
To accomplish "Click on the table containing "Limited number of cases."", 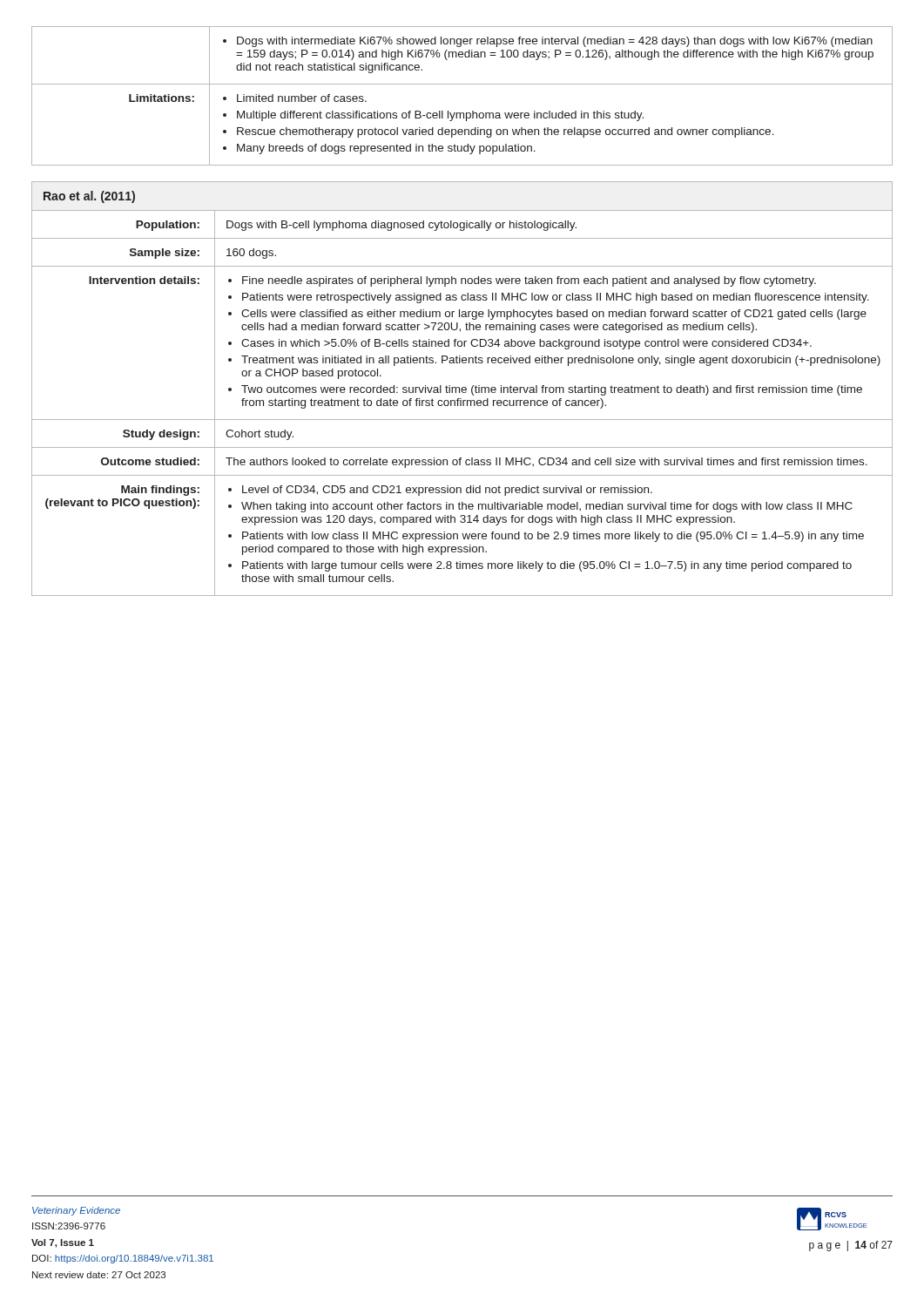I will pyautogui.click(x=462, y=96).
